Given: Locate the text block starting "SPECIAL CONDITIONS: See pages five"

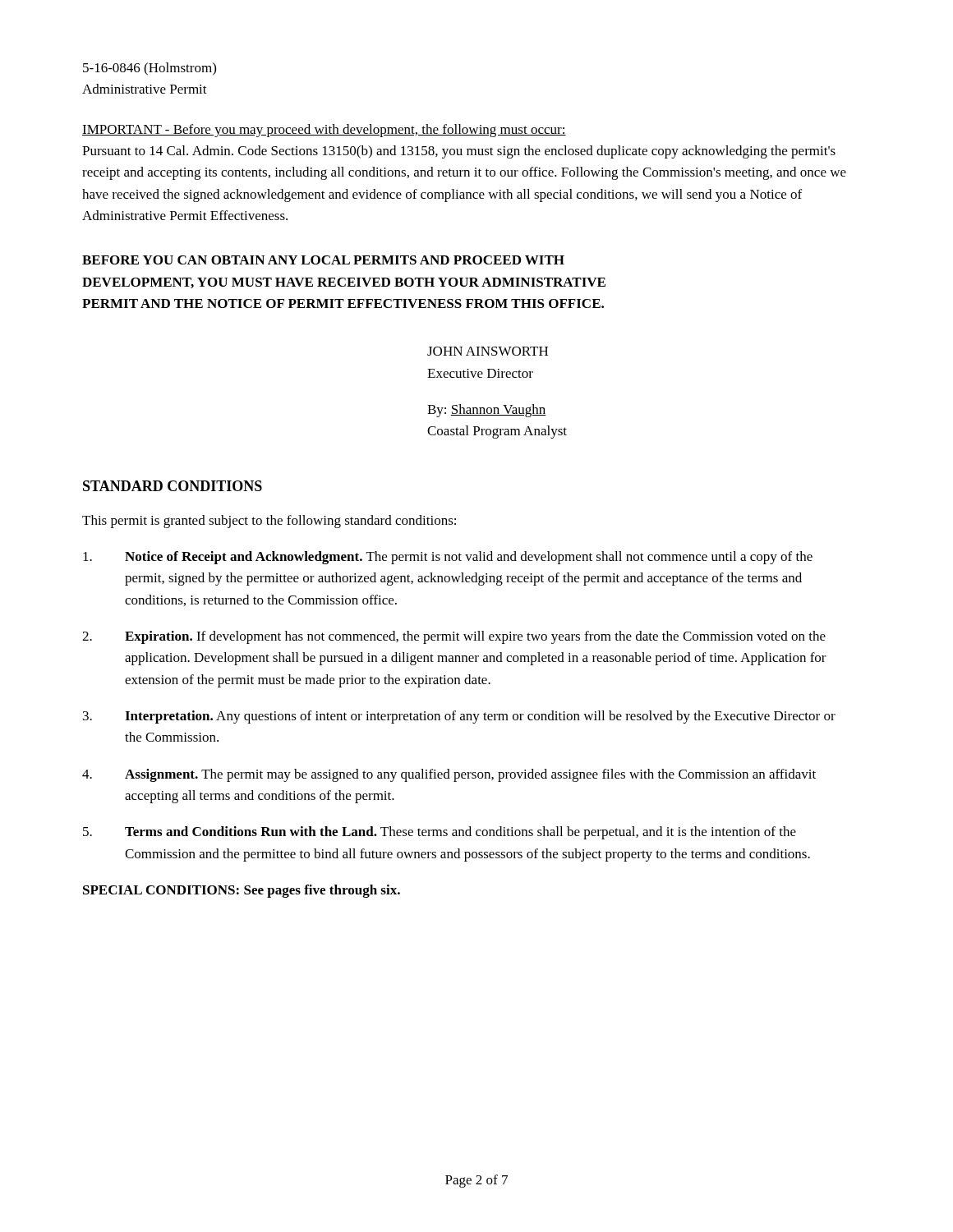Looking at the screenshot, I should [242, 891].
